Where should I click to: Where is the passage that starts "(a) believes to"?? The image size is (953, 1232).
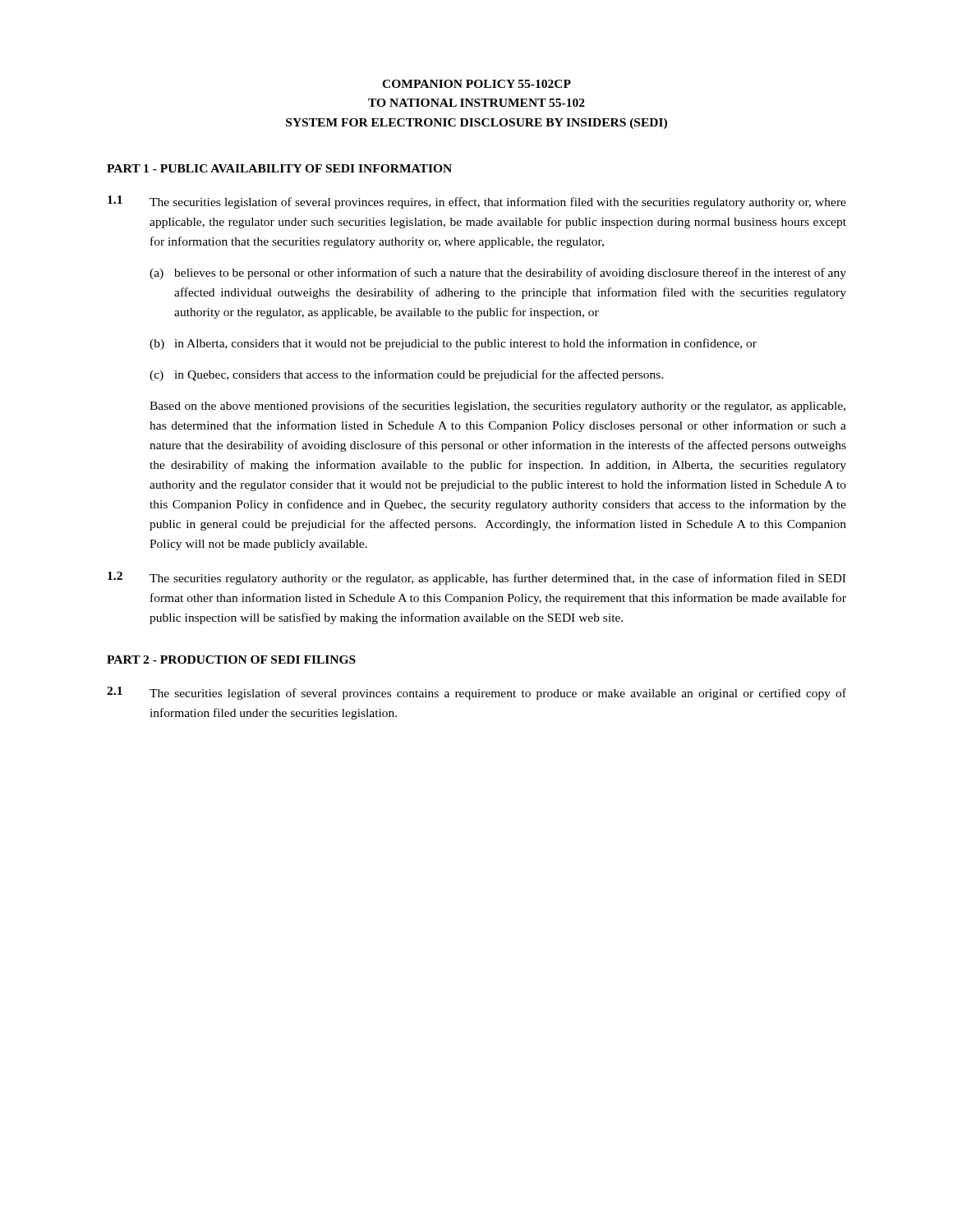[498, 292]
